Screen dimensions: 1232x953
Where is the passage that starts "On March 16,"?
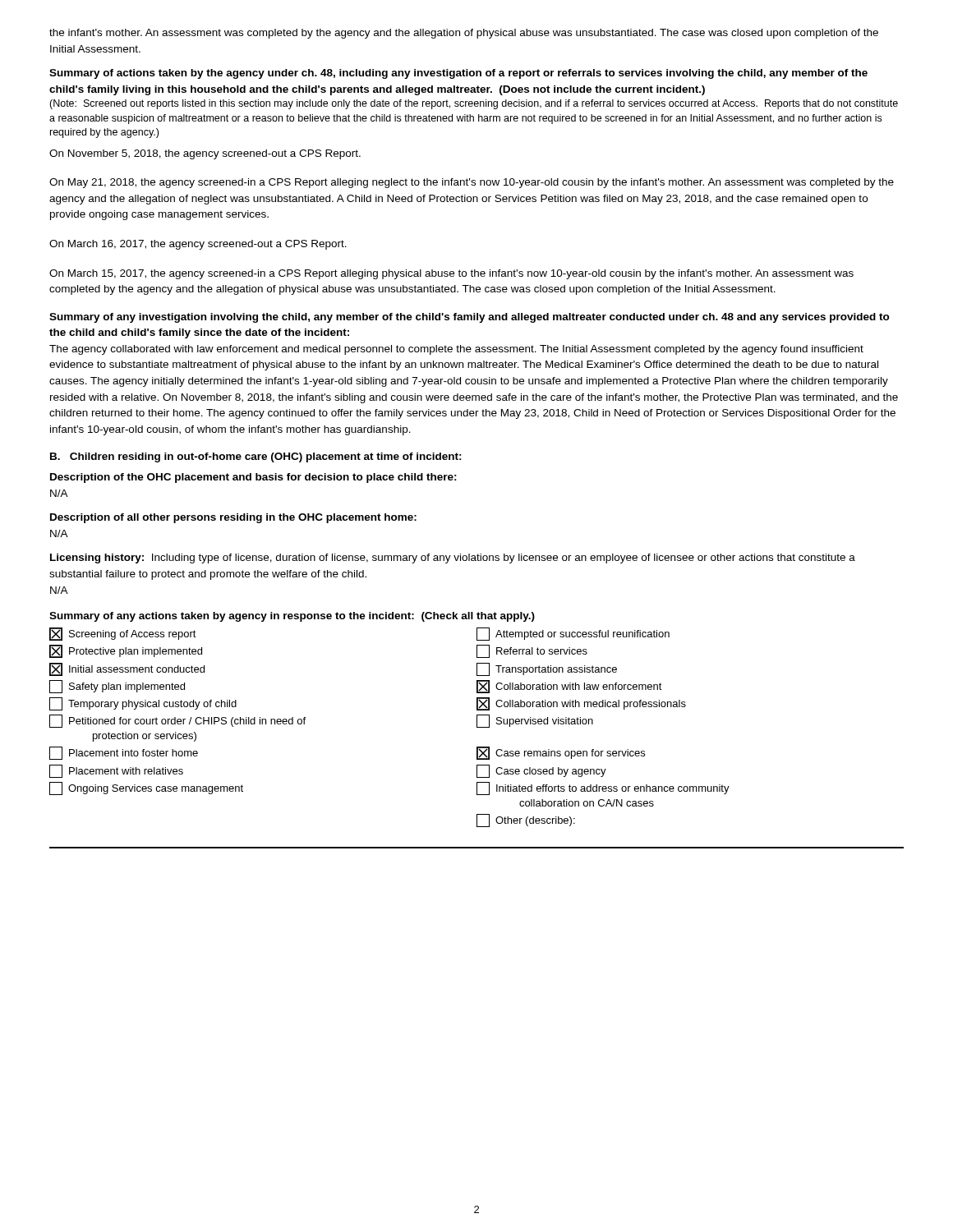coord(198,244)
